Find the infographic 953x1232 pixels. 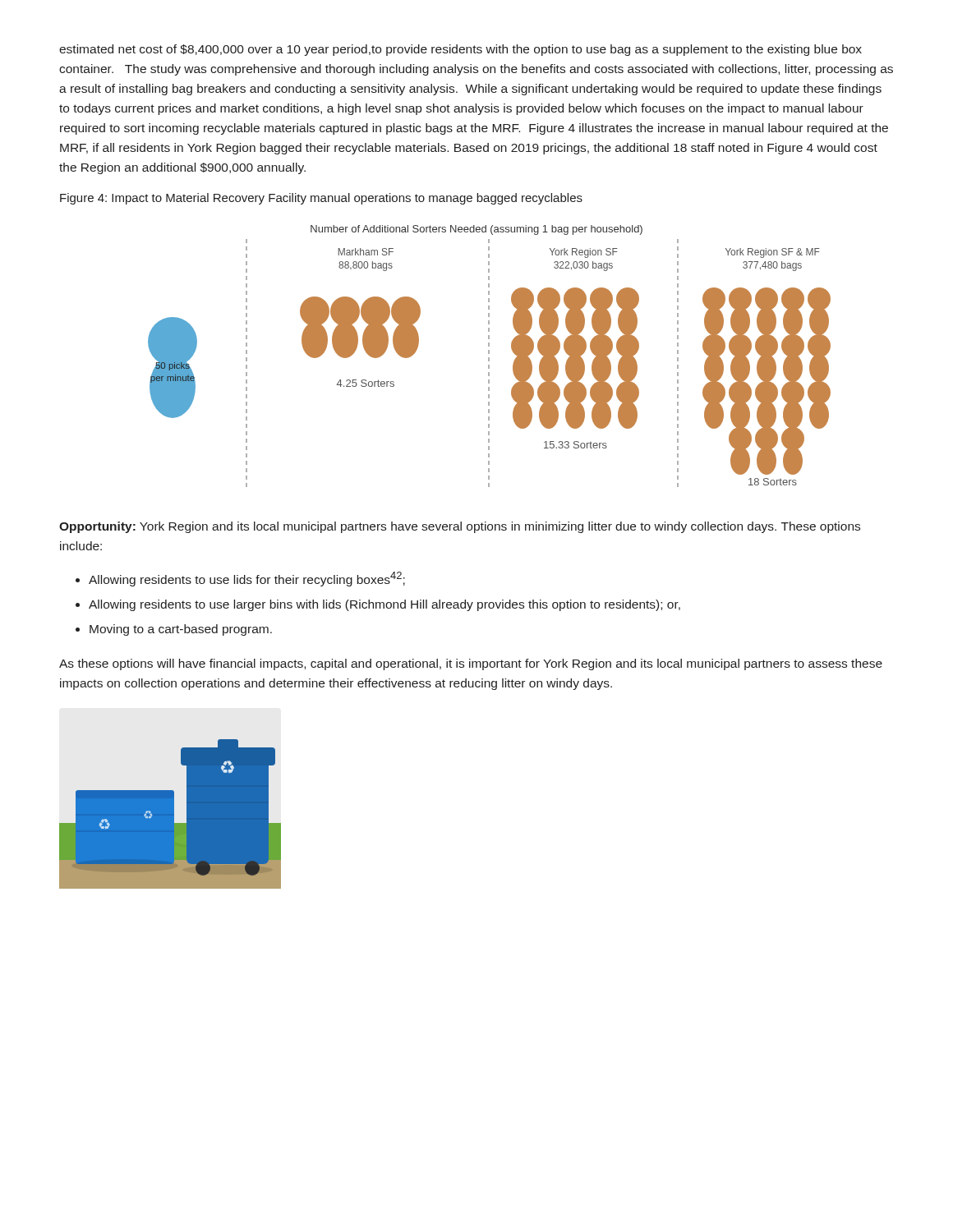[x=476, y=358]
